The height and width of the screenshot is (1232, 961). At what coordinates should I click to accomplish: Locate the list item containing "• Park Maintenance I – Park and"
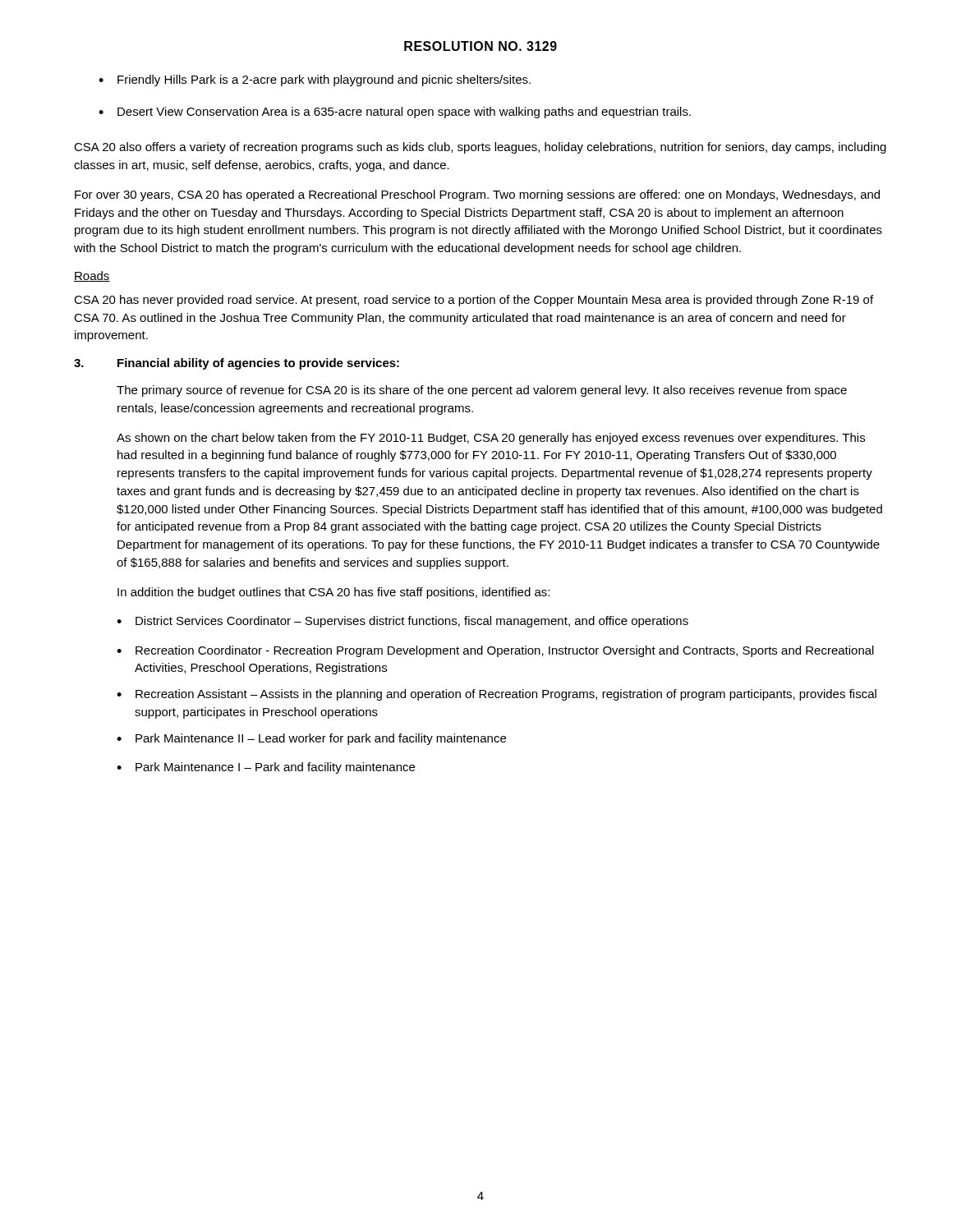266,768
